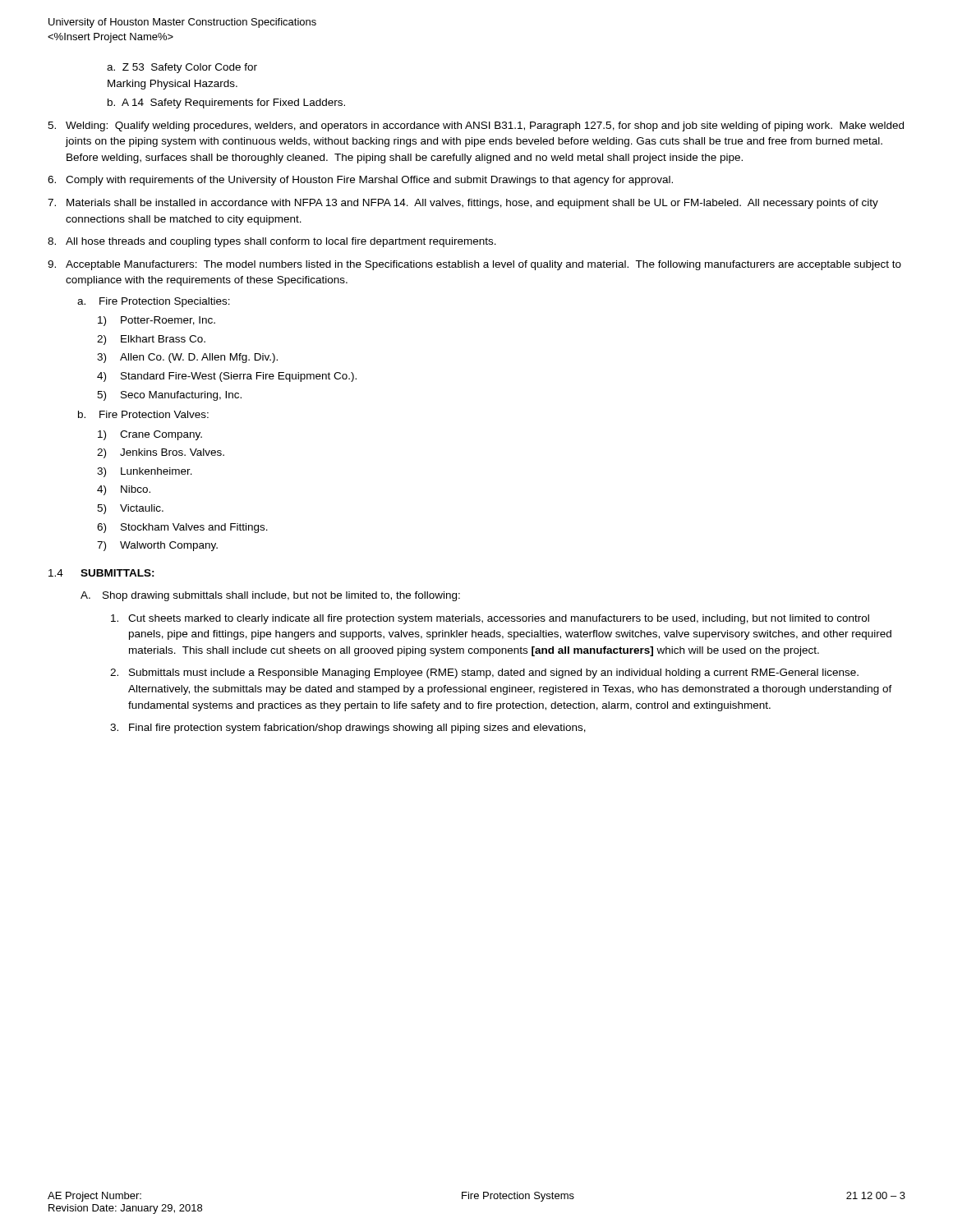Locate the list item containing "1) Crane Company."

pyautogui.click(x=150, y=435)
